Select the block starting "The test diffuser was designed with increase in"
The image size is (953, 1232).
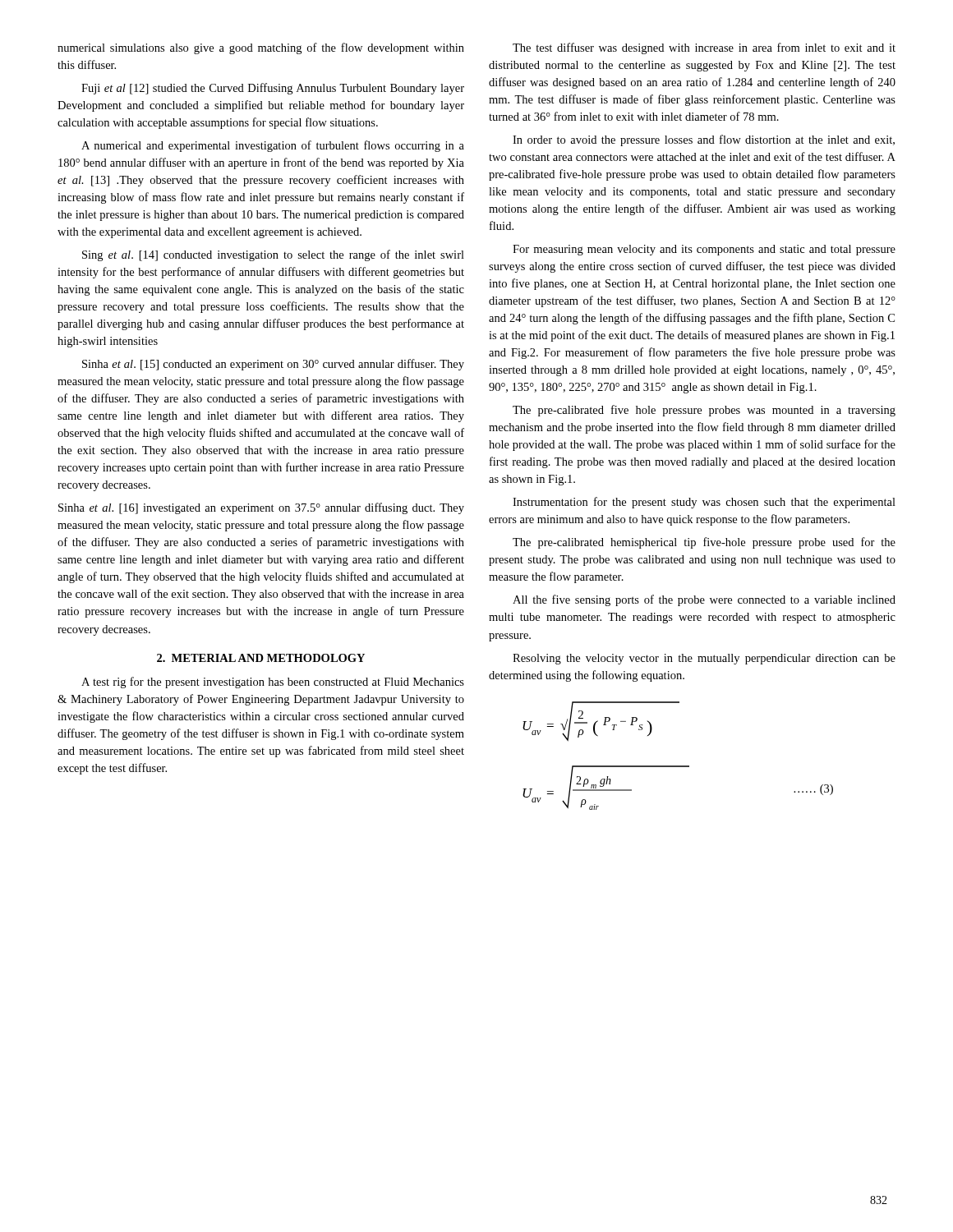point(692,83)
